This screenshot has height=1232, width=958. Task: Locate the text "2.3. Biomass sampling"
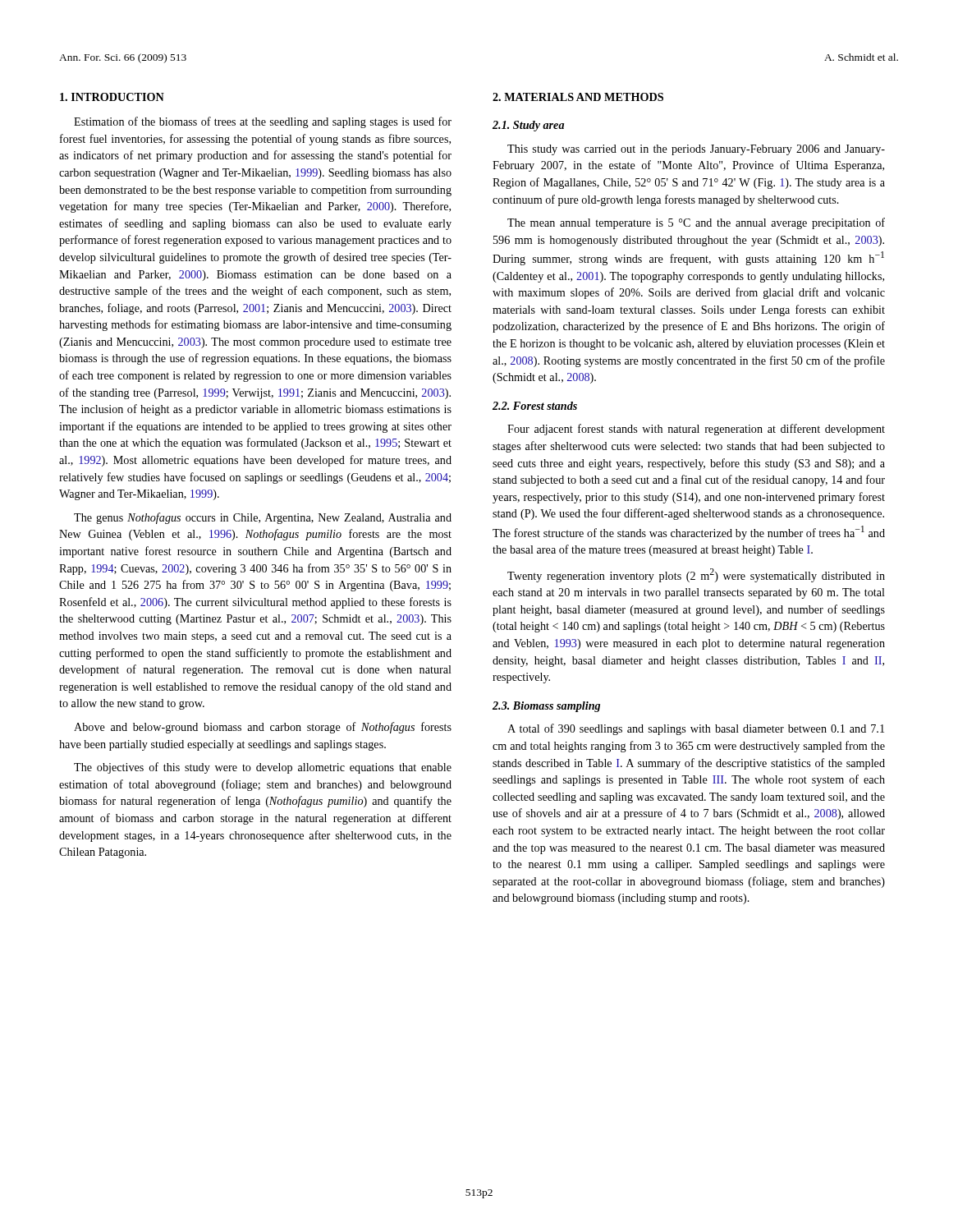(547, 705)
